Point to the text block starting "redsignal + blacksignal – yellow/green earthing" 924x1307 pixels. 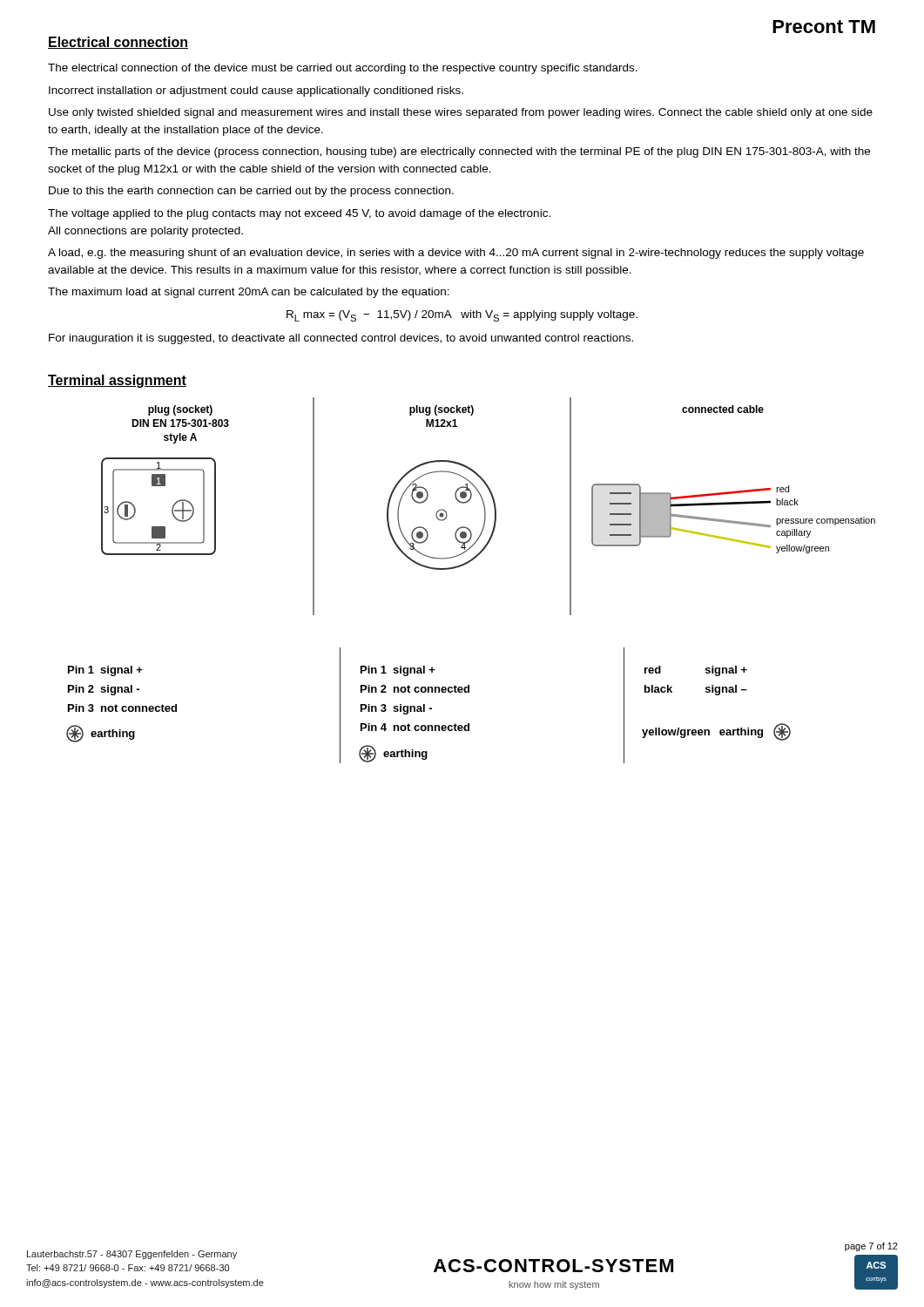[x=653, y=670]
